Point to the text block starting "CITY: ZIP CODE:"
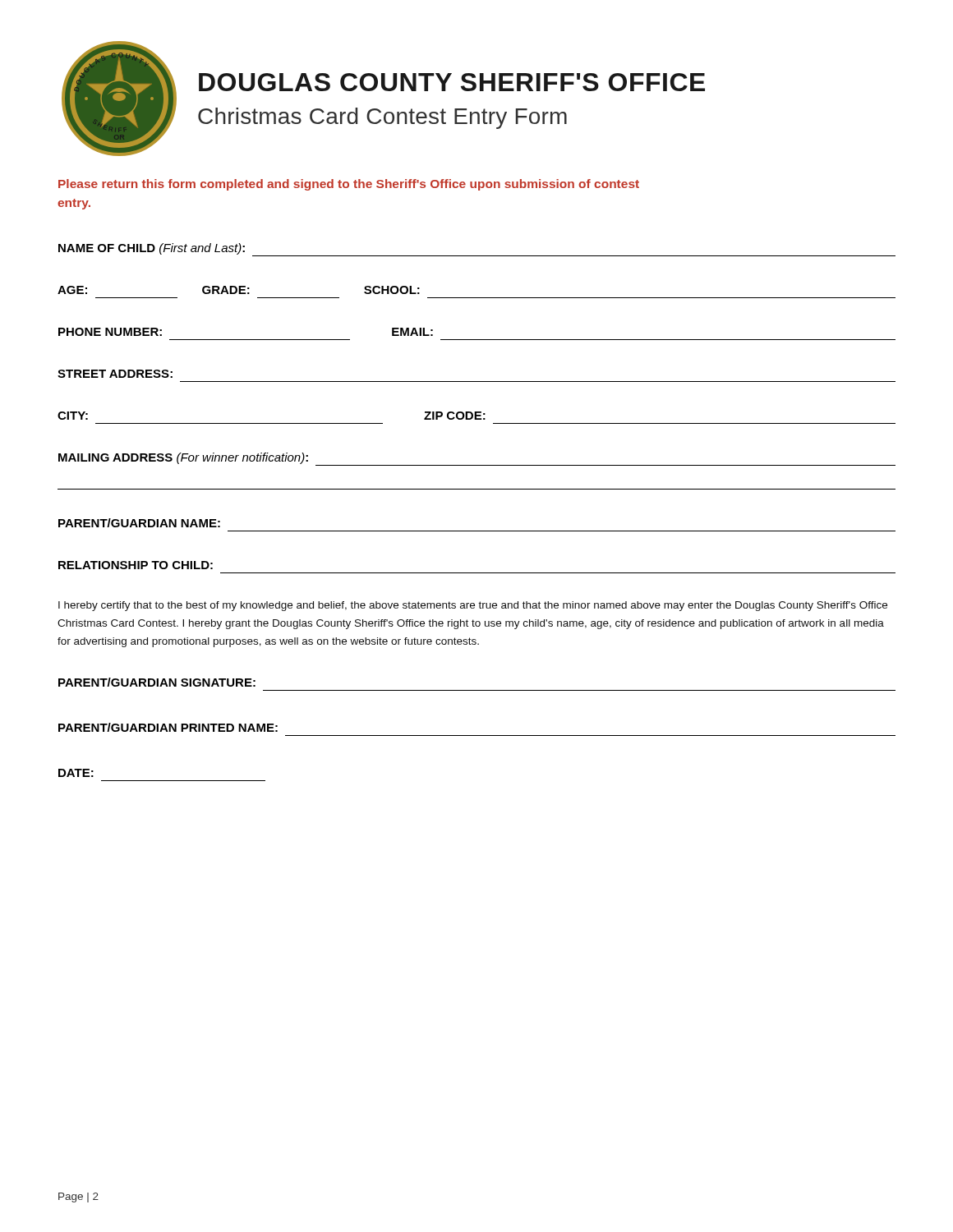Screen dimensions: 1232x953 (476, 414)
